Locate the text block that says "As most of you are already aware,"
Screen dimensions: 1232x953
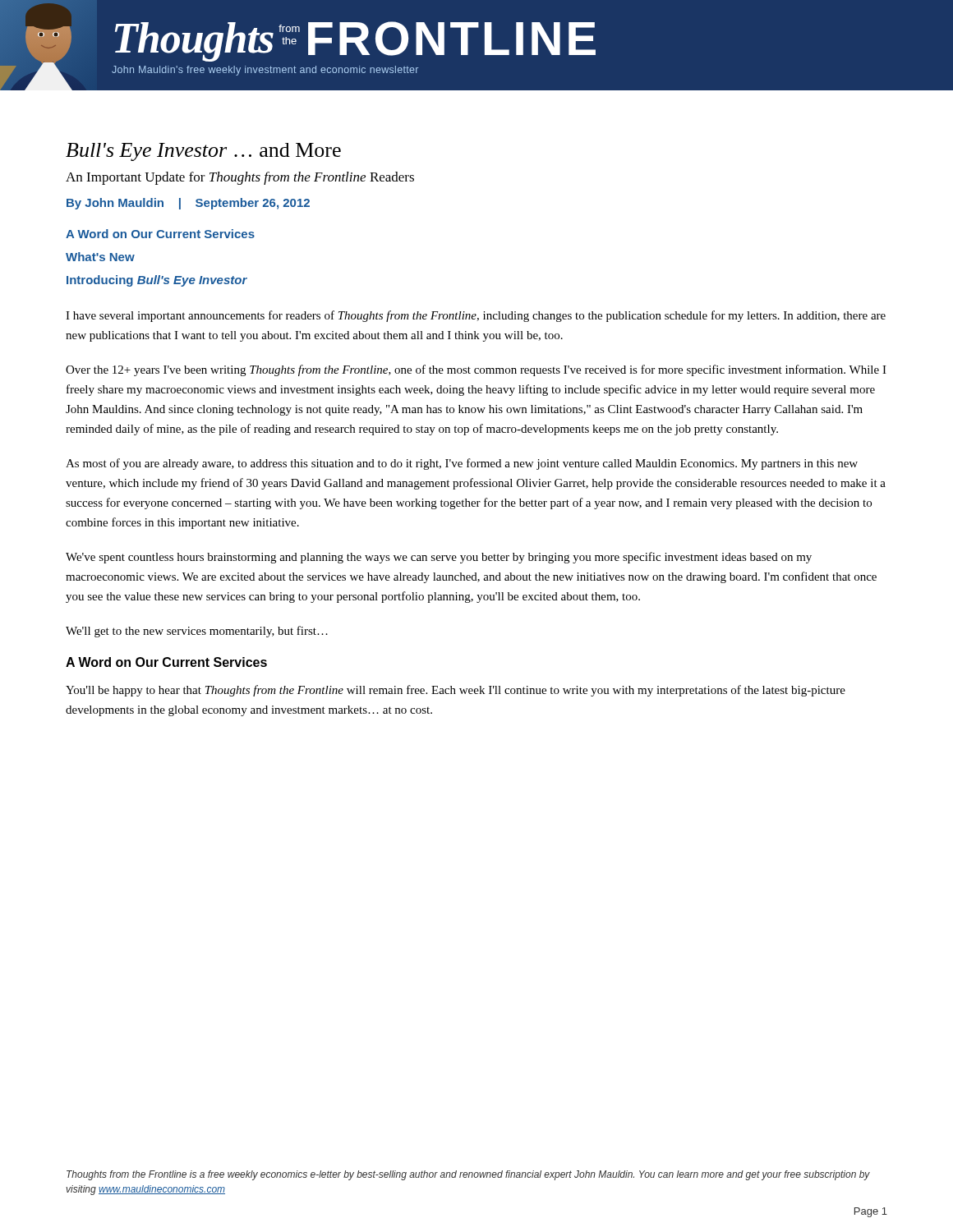pyautogui.click(x=476, y=493)
